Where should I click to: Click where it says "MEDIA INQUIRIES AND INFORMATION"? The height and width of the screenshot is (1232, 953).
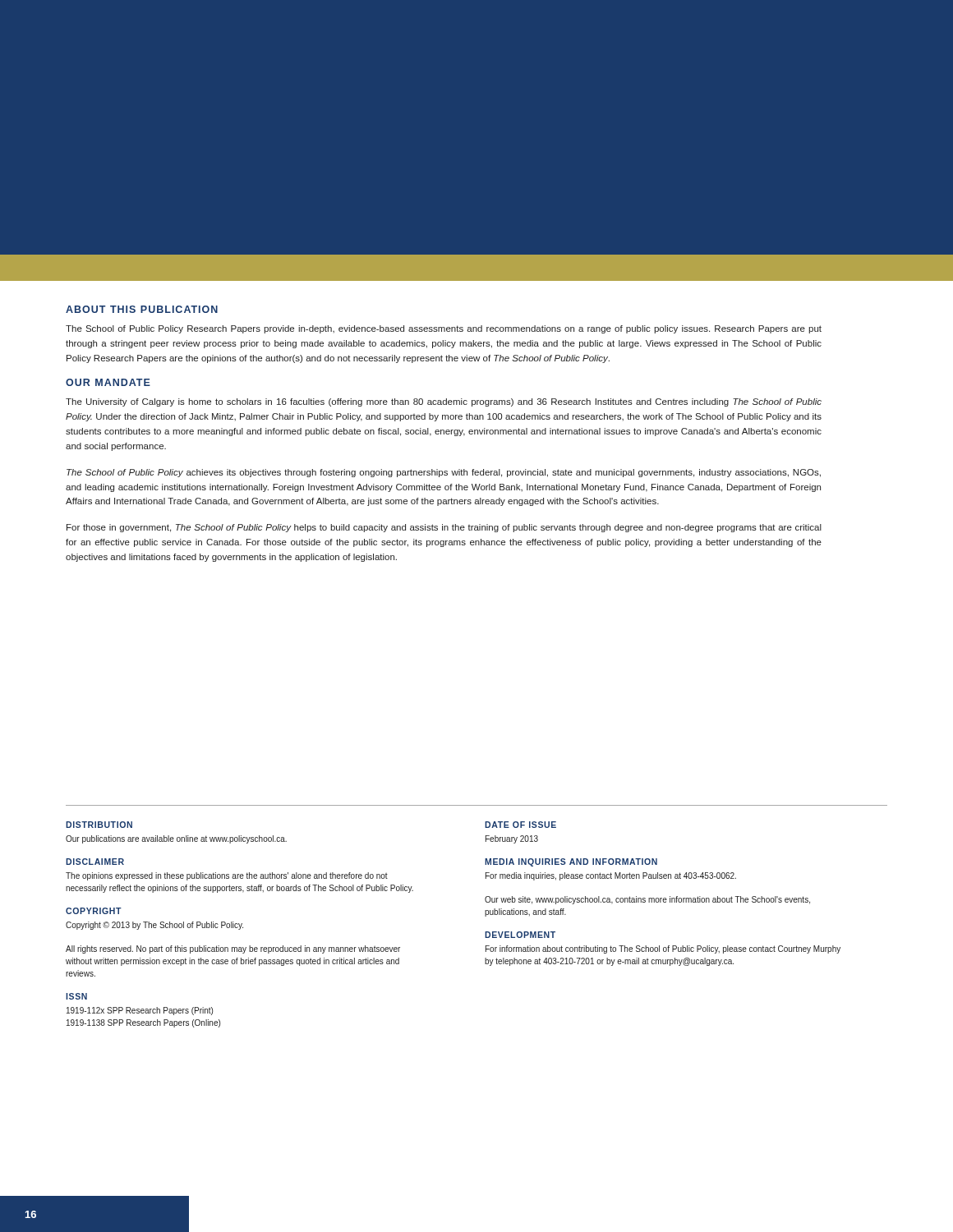[571, 862]
